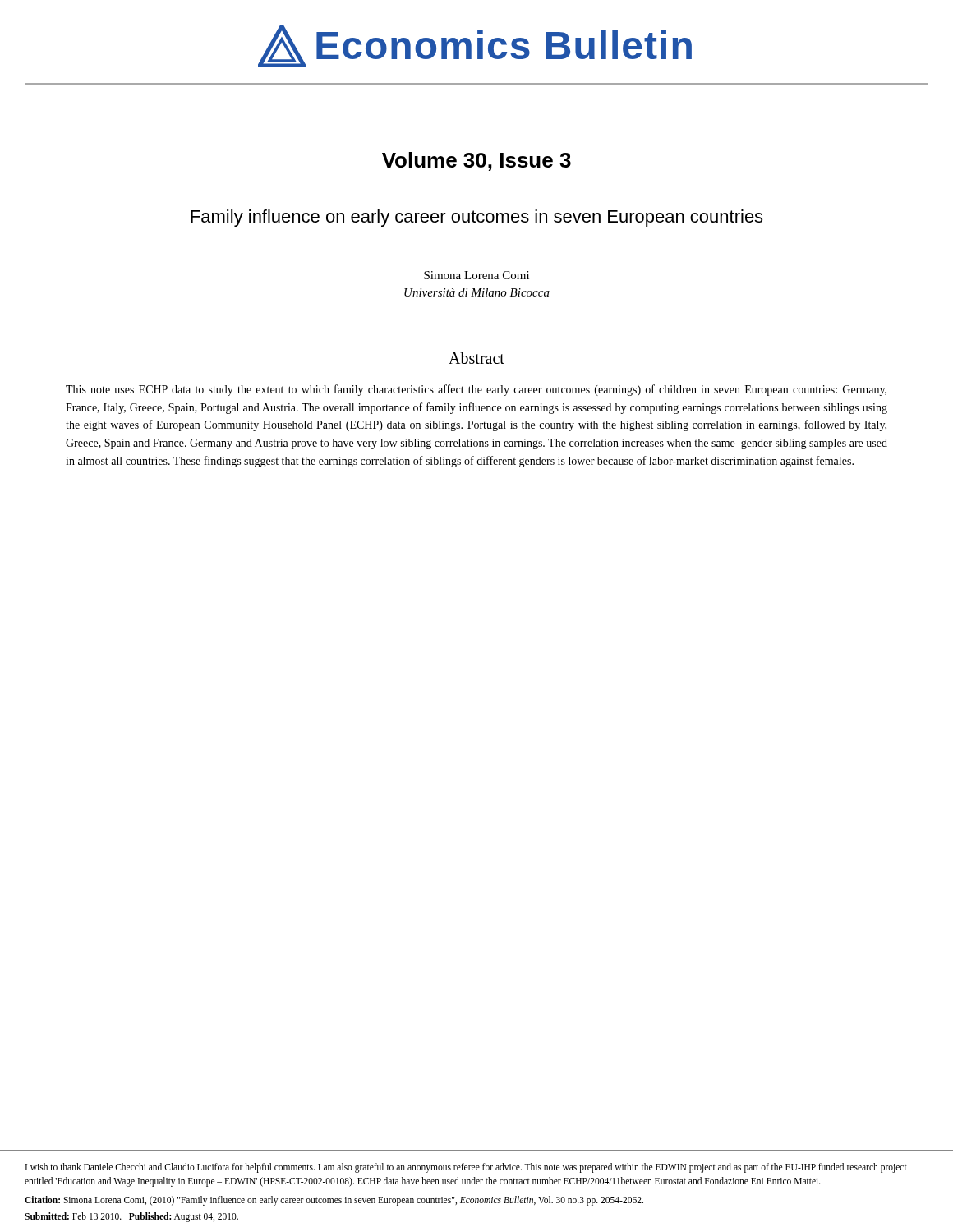Find the element starting "Citation: Simona Lorena Comi, (2010)"

click(334, 1200)
